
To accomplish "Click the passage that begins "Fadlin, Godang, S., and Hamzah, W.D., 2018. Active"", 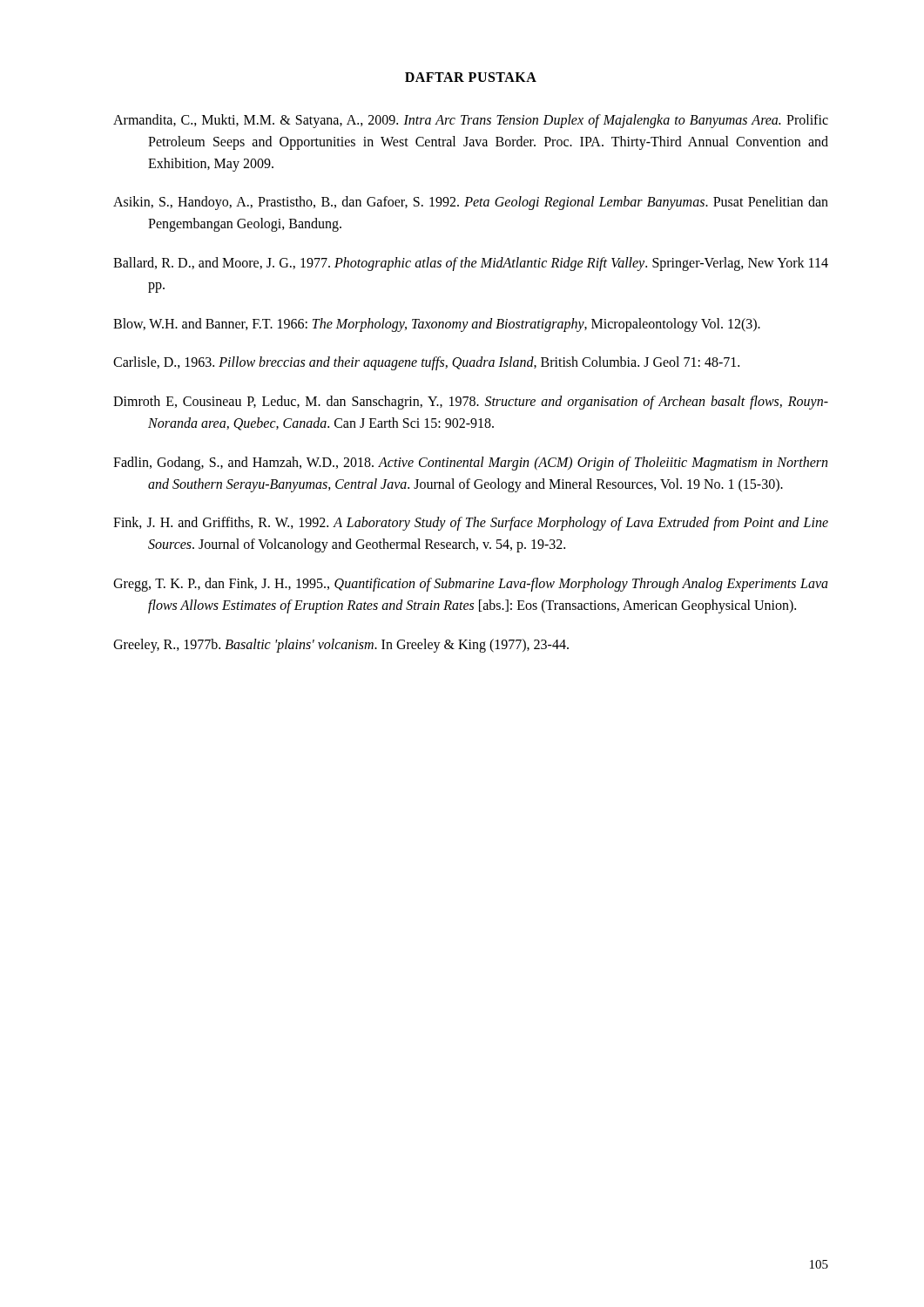I will click(471, 474).
